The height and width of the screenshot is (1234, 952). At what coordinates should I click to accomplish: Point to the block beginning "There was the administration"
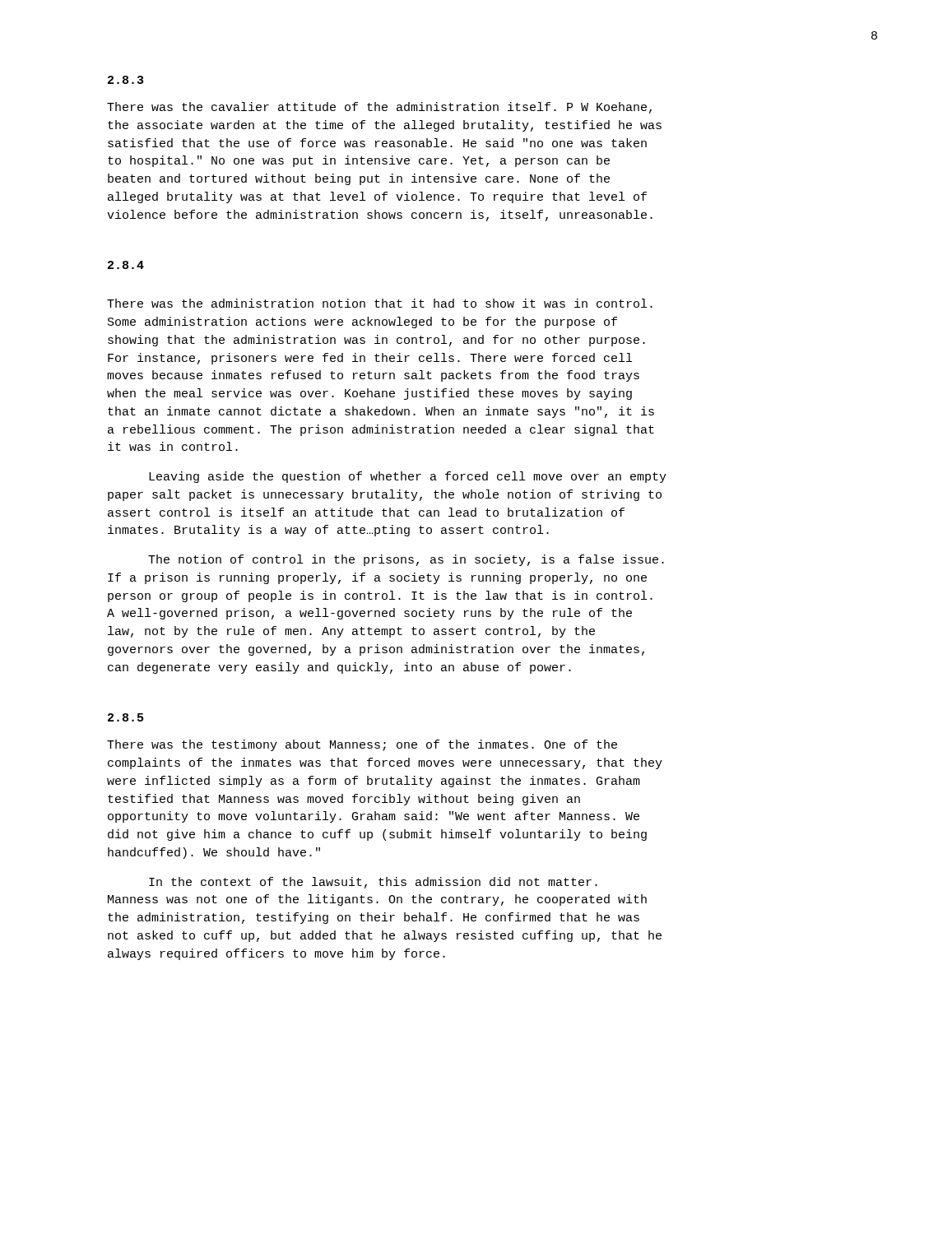pos(381,377)
